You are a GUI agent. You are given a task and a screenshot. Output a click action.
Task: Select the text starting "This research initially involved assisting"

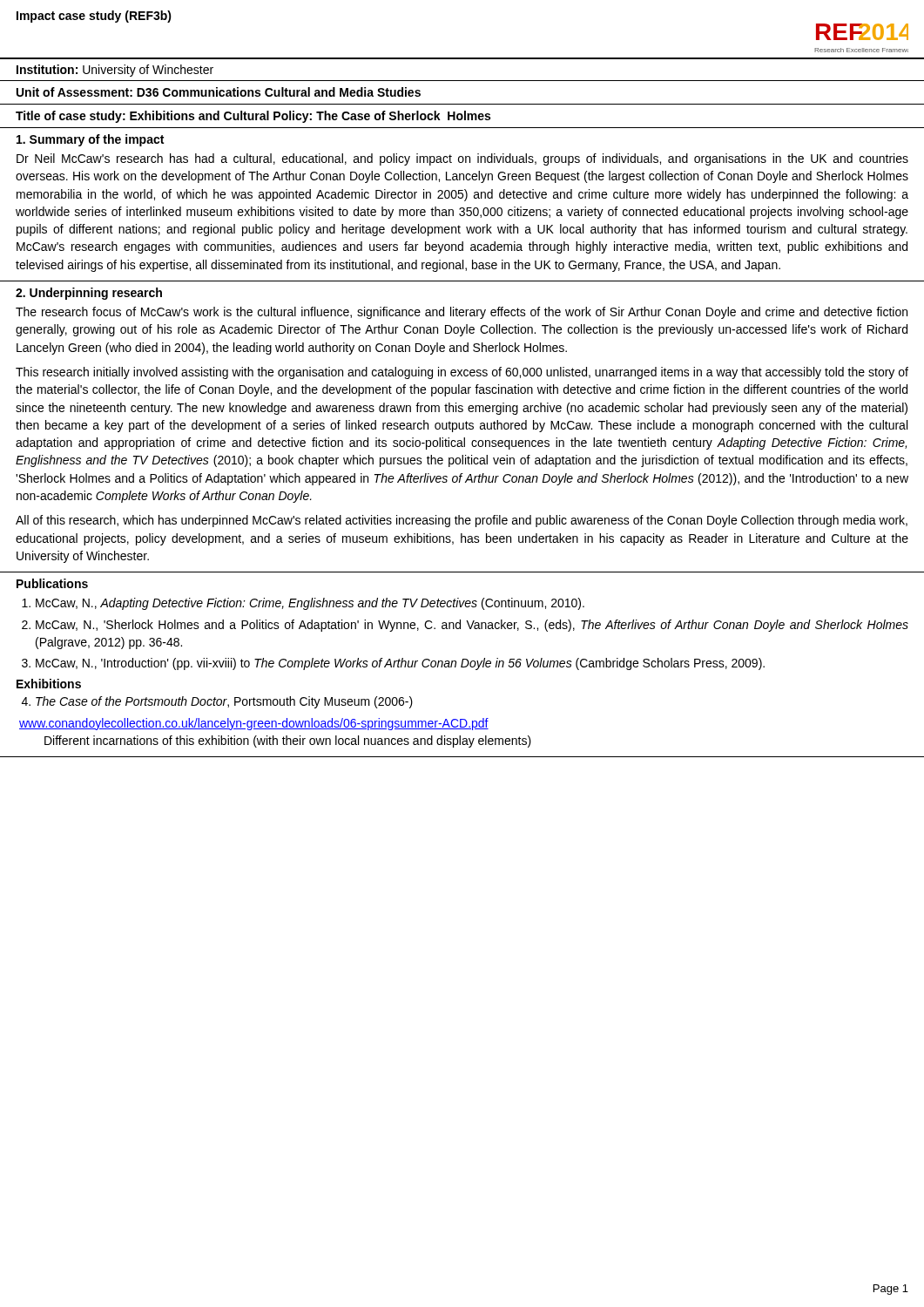click(x=462, y=434)
